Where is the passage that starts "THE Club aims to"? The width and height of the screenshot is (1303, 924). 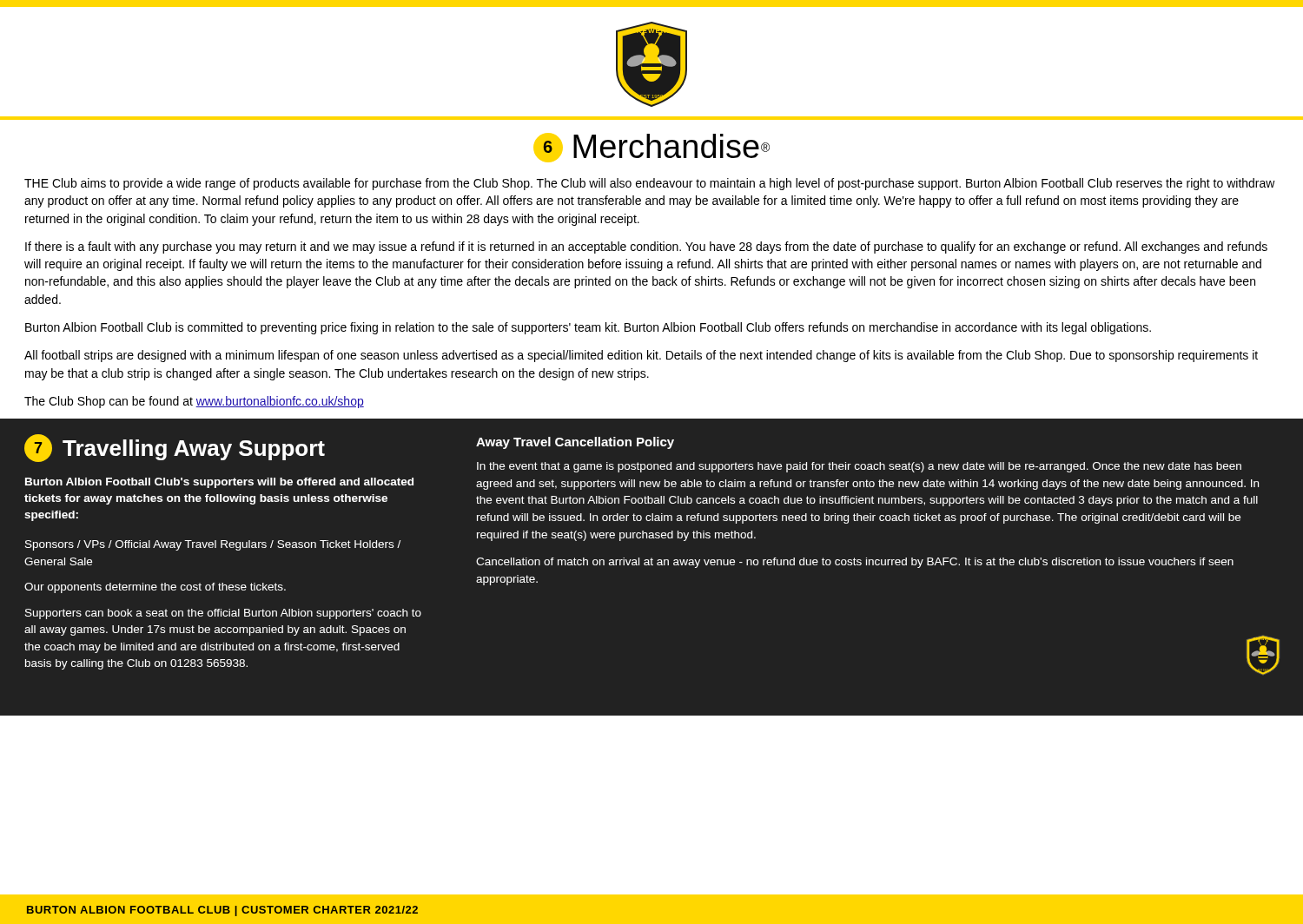click(x=650, y=201)
